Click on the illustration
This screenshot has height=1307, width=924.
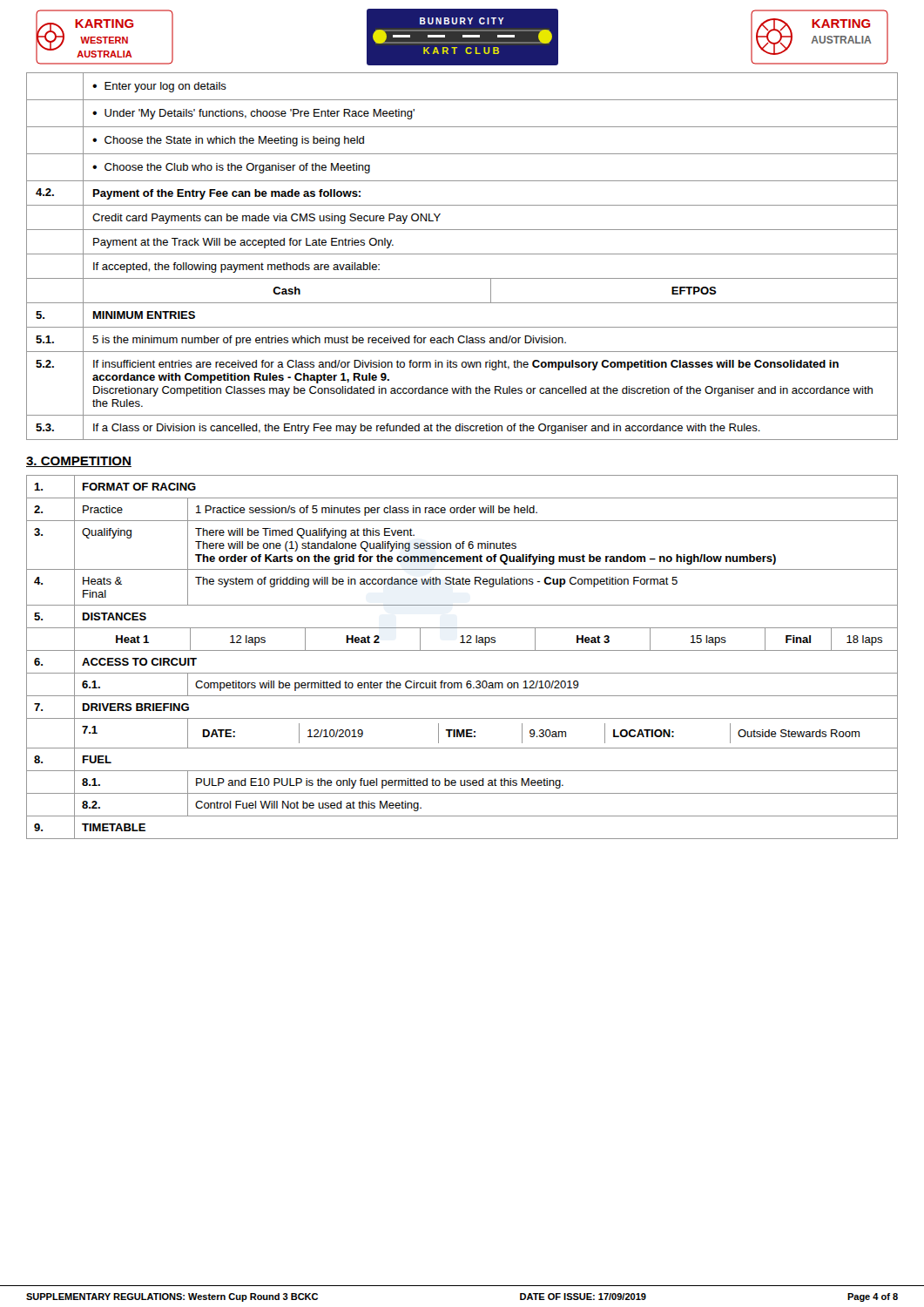click(x=418, y=593)
